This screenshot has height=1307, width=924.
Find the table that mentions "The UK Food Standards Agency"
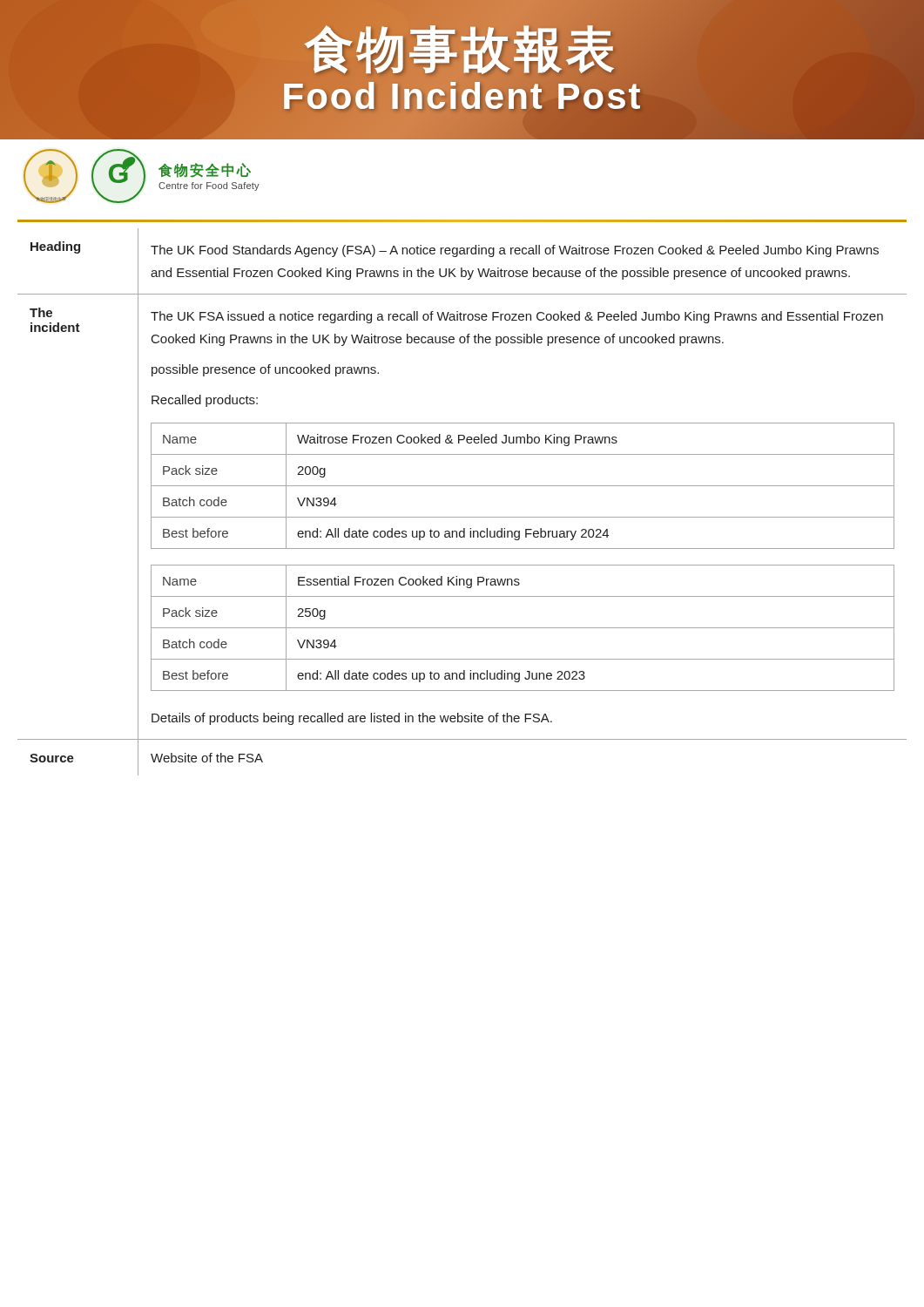tap(462, 502)
